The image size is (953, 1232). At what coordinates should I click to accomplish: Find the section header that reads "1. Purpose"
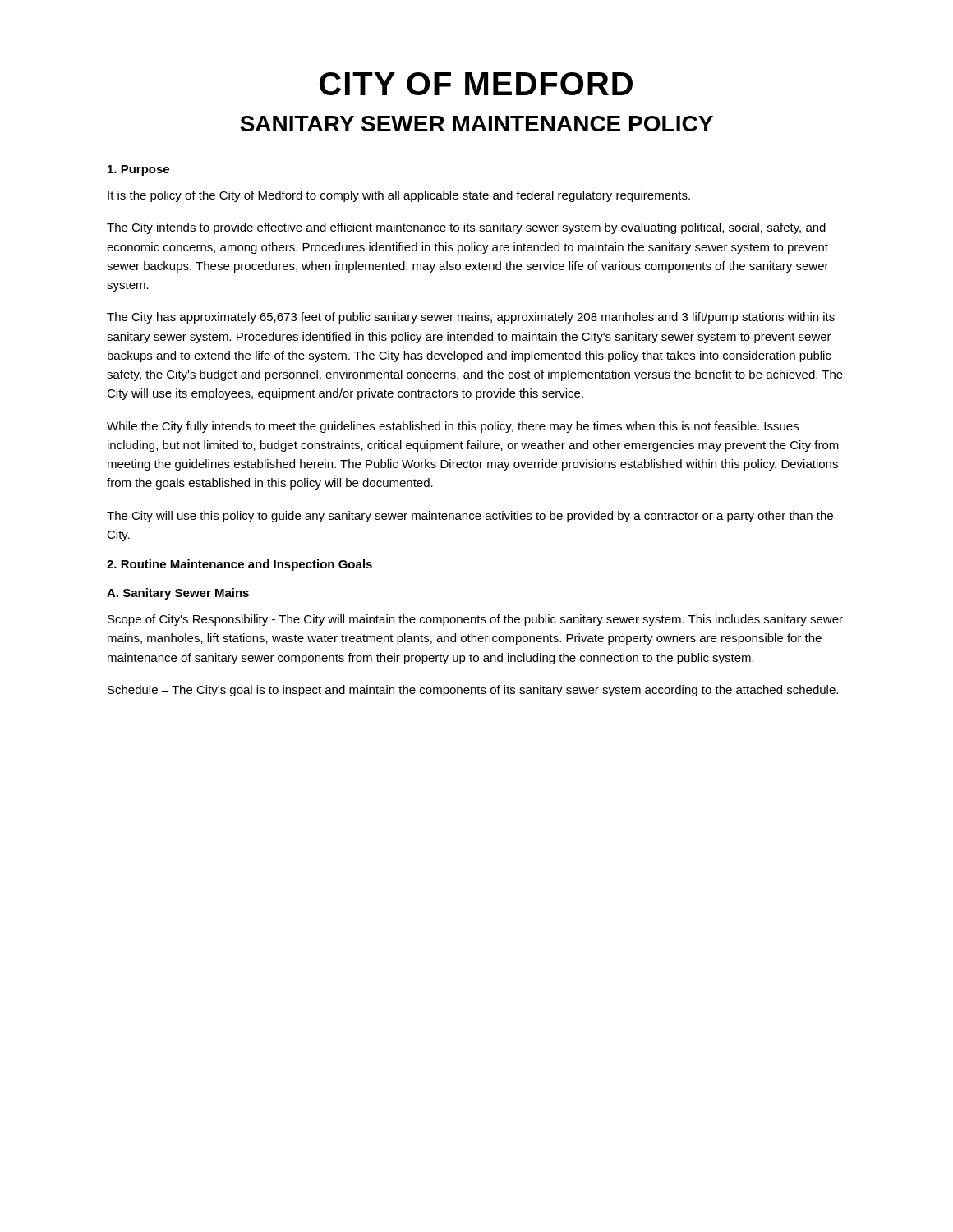[x=138, y=170]
